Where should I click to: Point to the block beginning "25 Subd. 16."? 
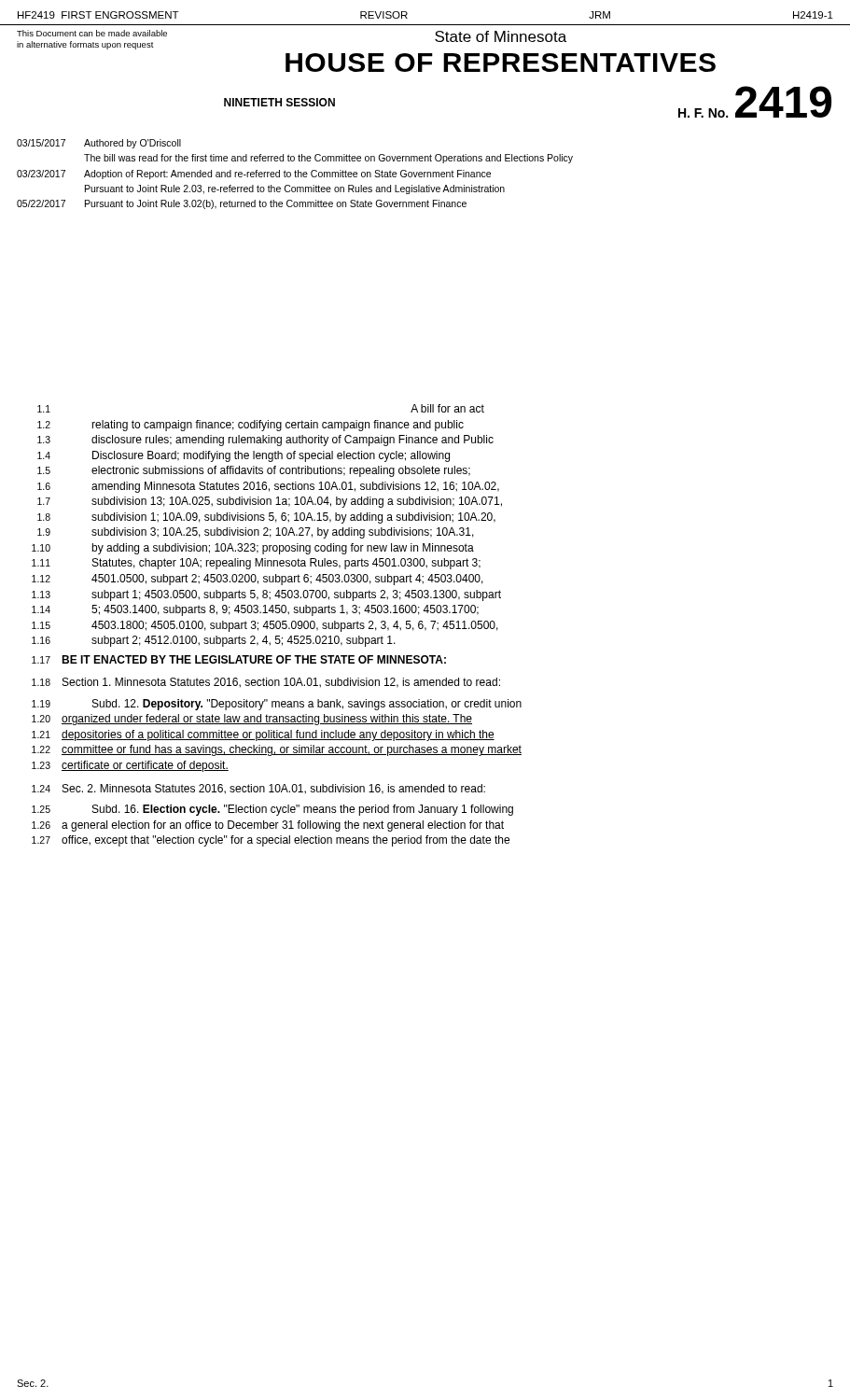[425, 810]
